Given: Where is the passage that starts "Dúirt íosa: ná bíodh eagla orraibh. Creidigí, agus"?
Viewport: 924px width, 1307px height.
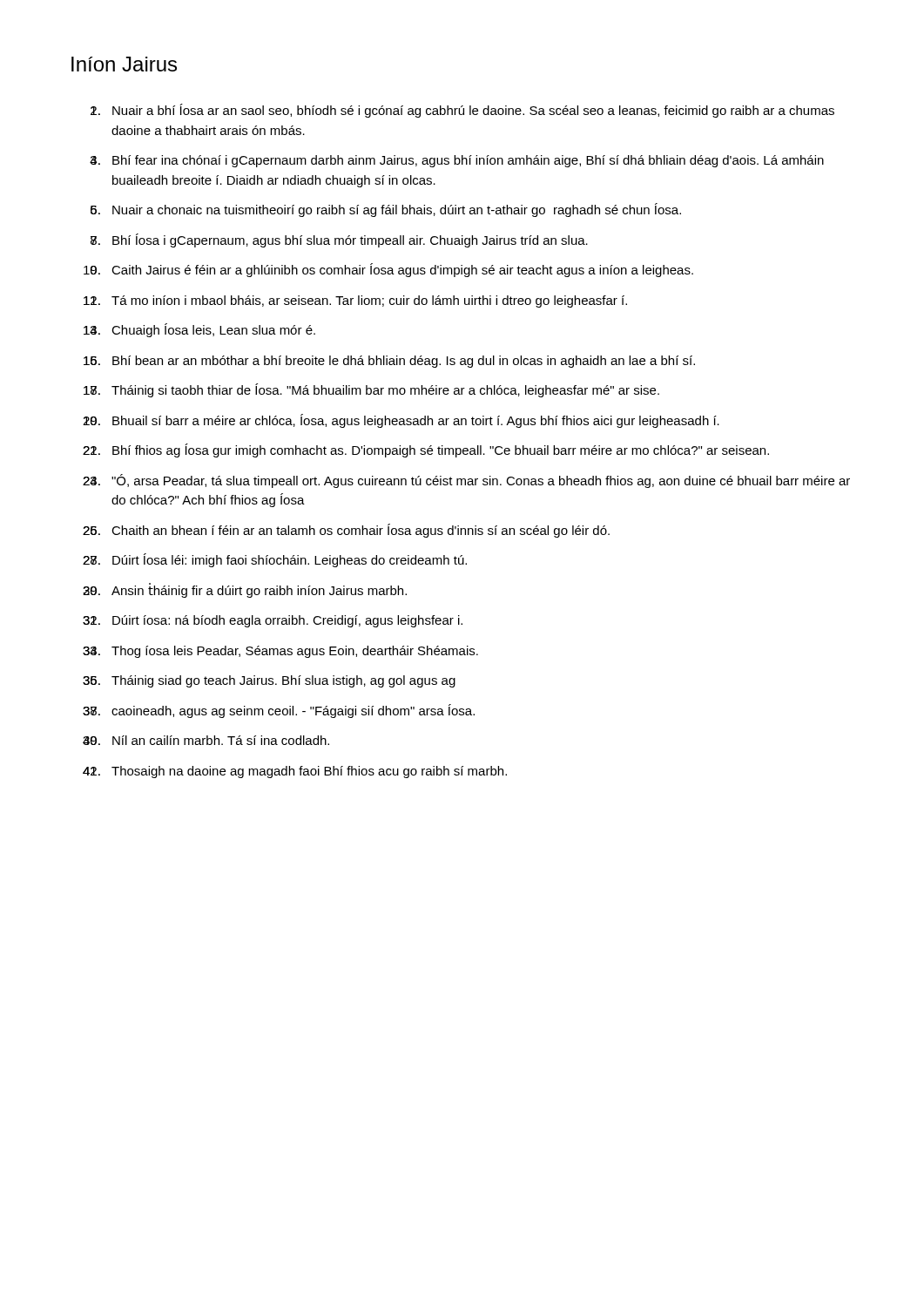Looking at the screenshot, I should [287, 621].
